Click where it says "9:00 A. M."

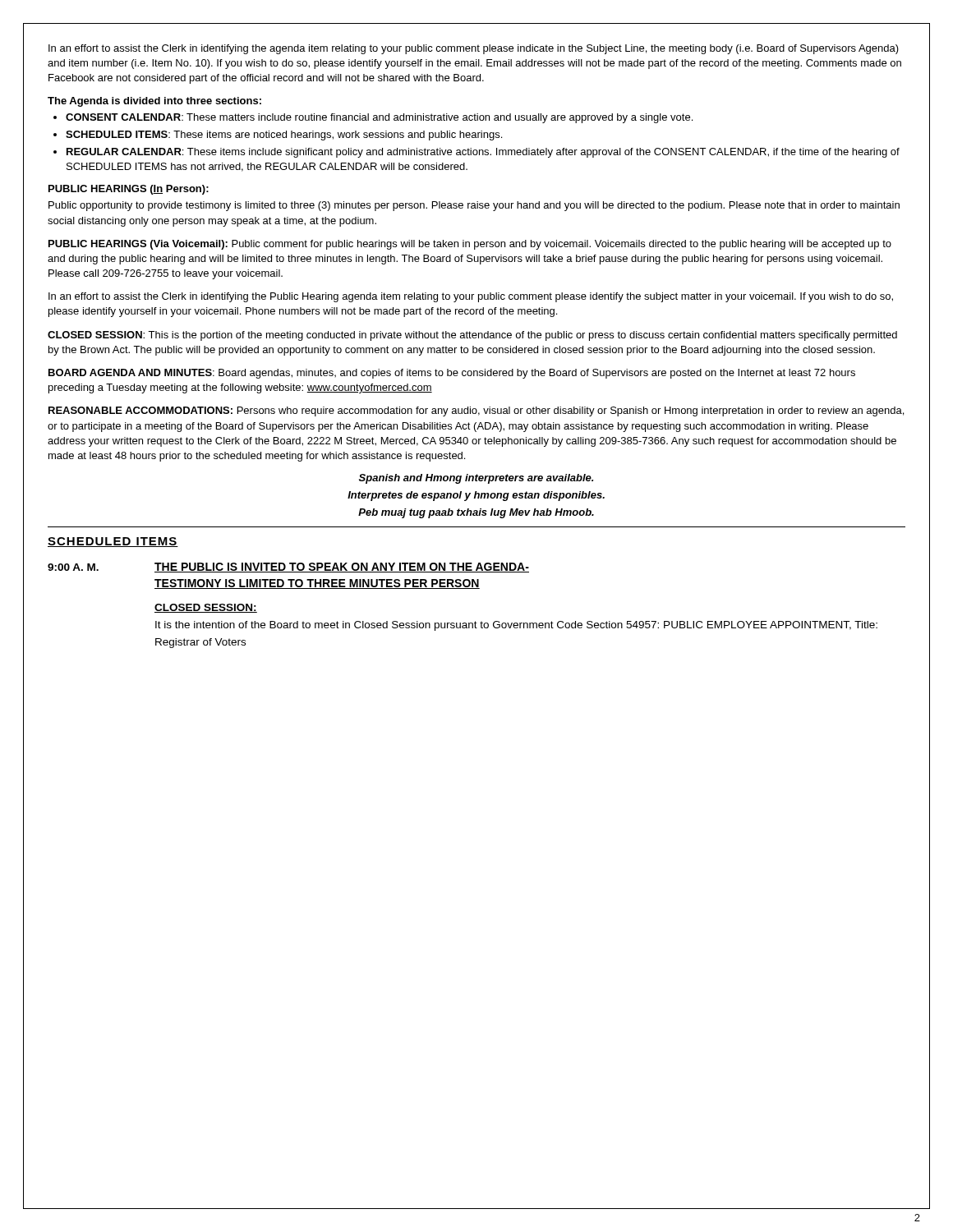(x=73, y=567)
